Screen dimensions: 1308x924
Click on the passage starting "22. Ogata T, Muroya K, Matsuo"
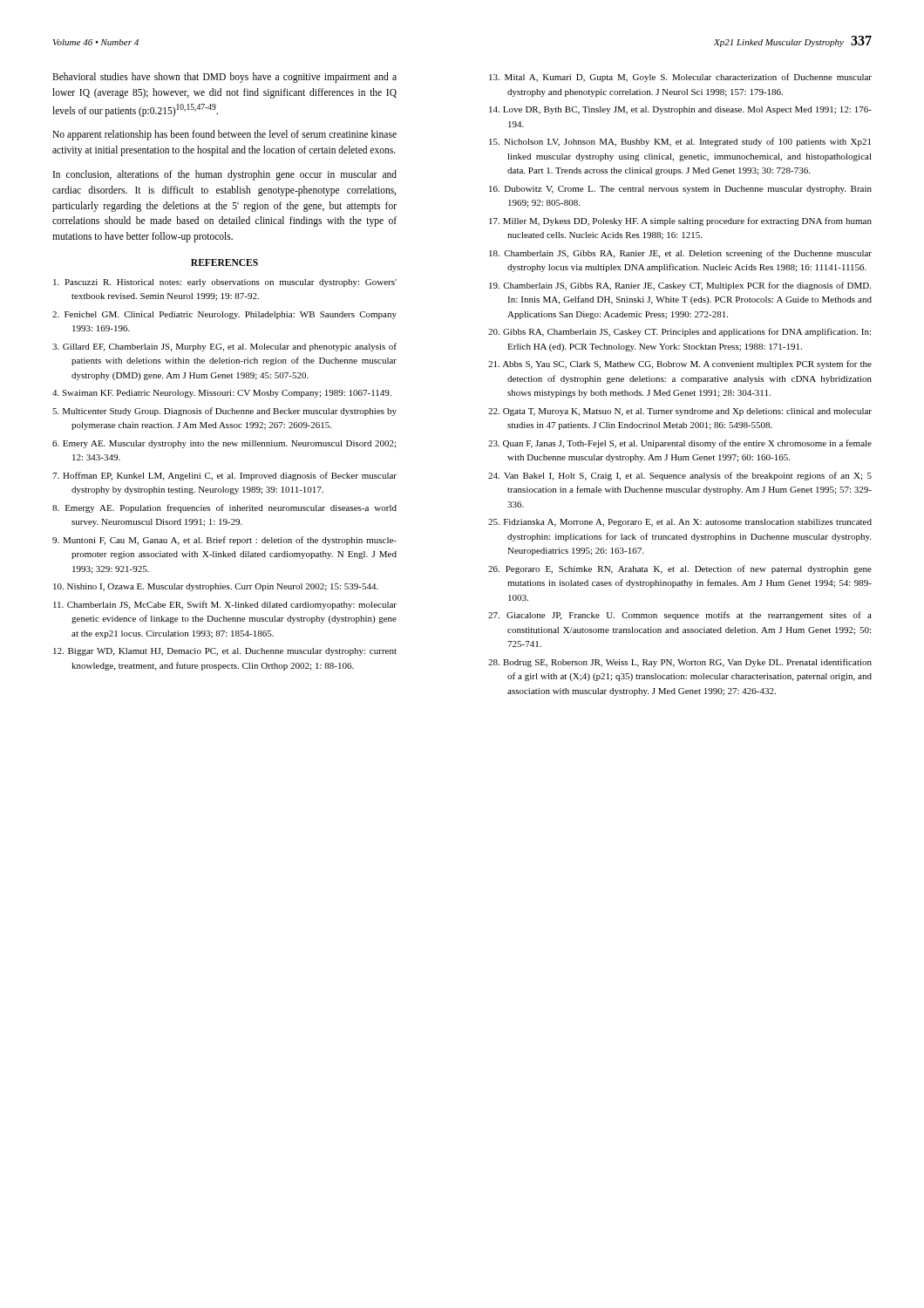[x=680, y=418]
